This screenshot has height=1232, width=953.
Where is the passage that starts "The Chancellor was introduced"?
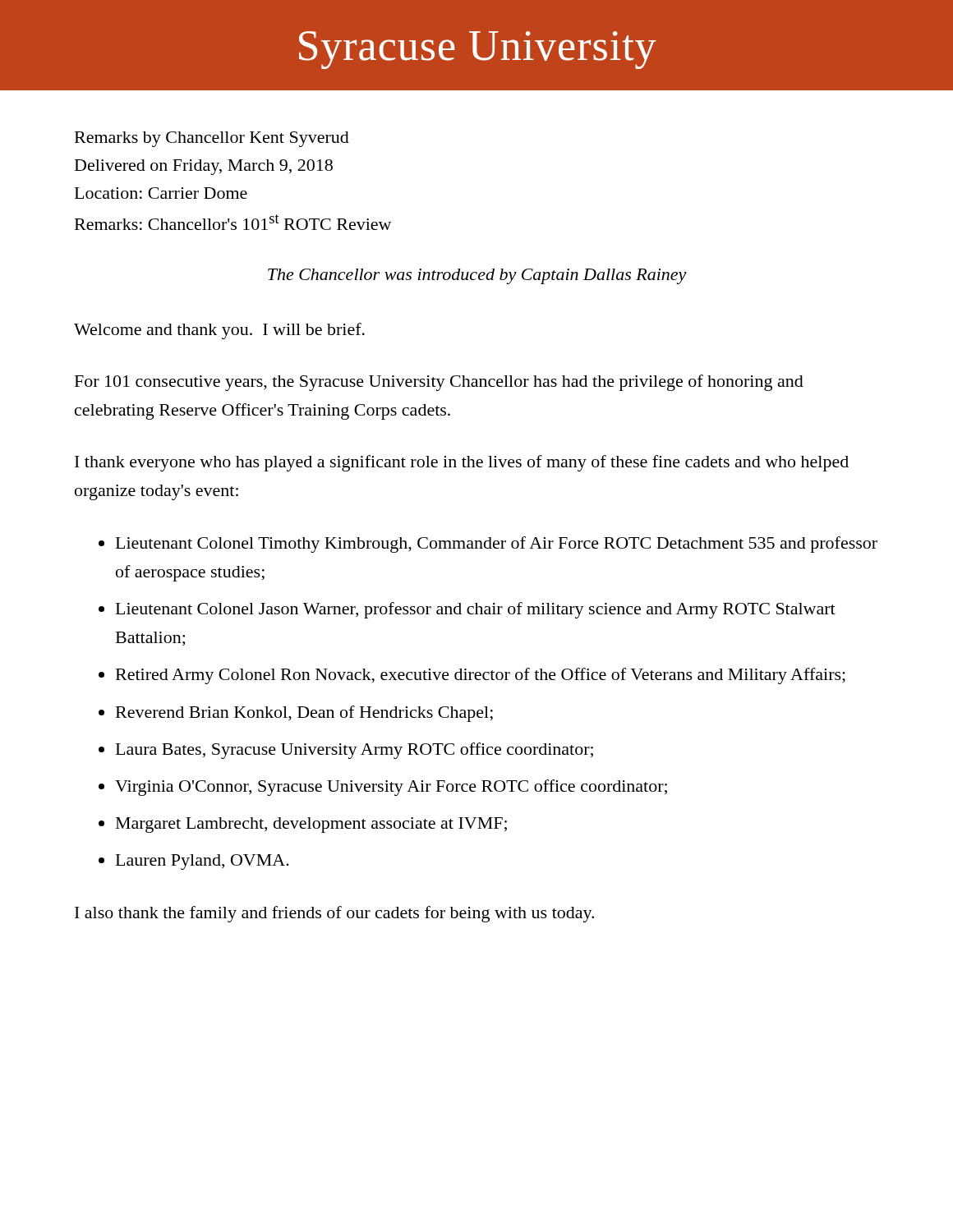476,274
